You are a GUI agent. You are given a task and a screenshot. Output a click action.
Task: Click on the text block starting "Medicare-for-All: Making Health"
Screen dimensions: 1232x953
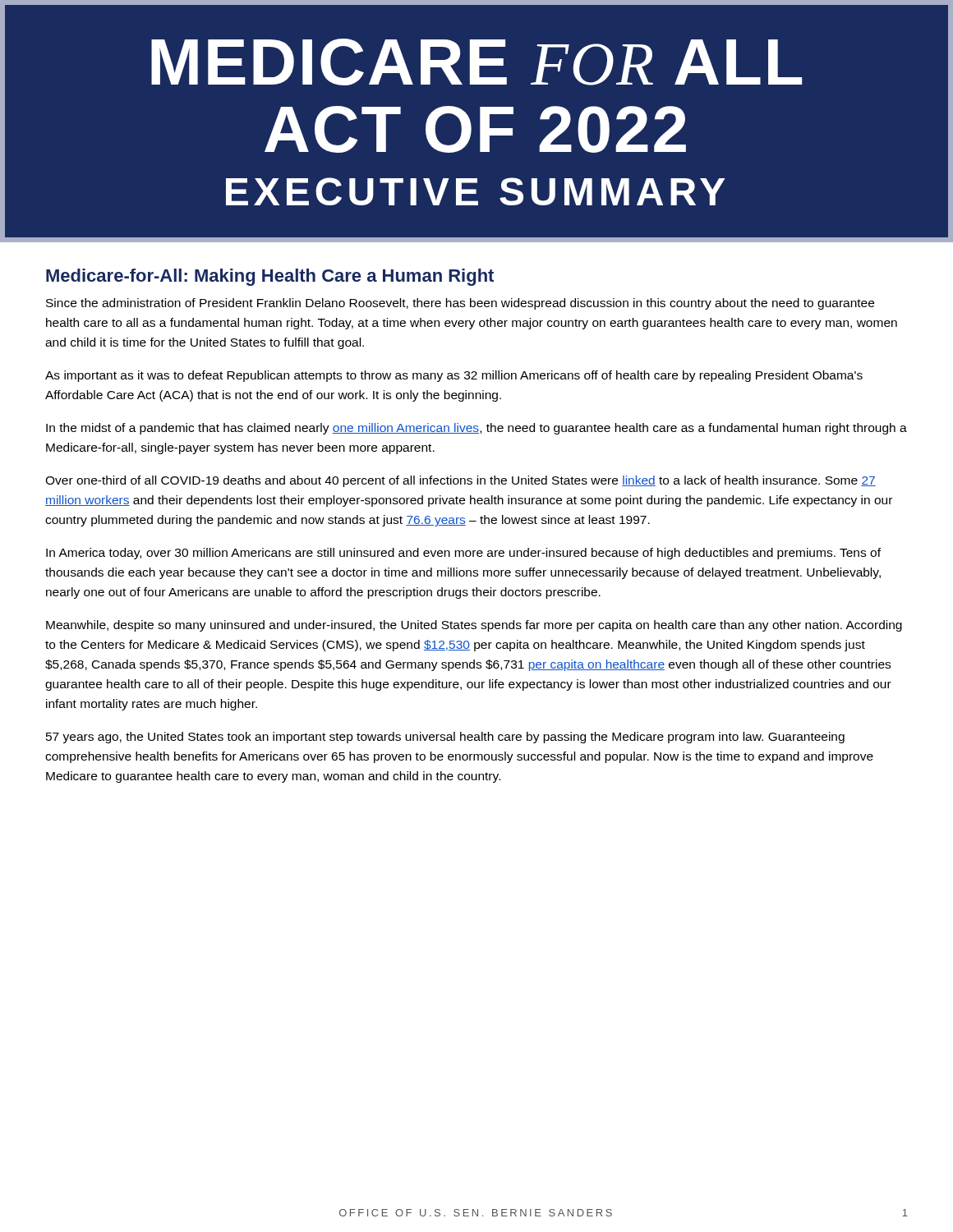click(x=270, y=276)
